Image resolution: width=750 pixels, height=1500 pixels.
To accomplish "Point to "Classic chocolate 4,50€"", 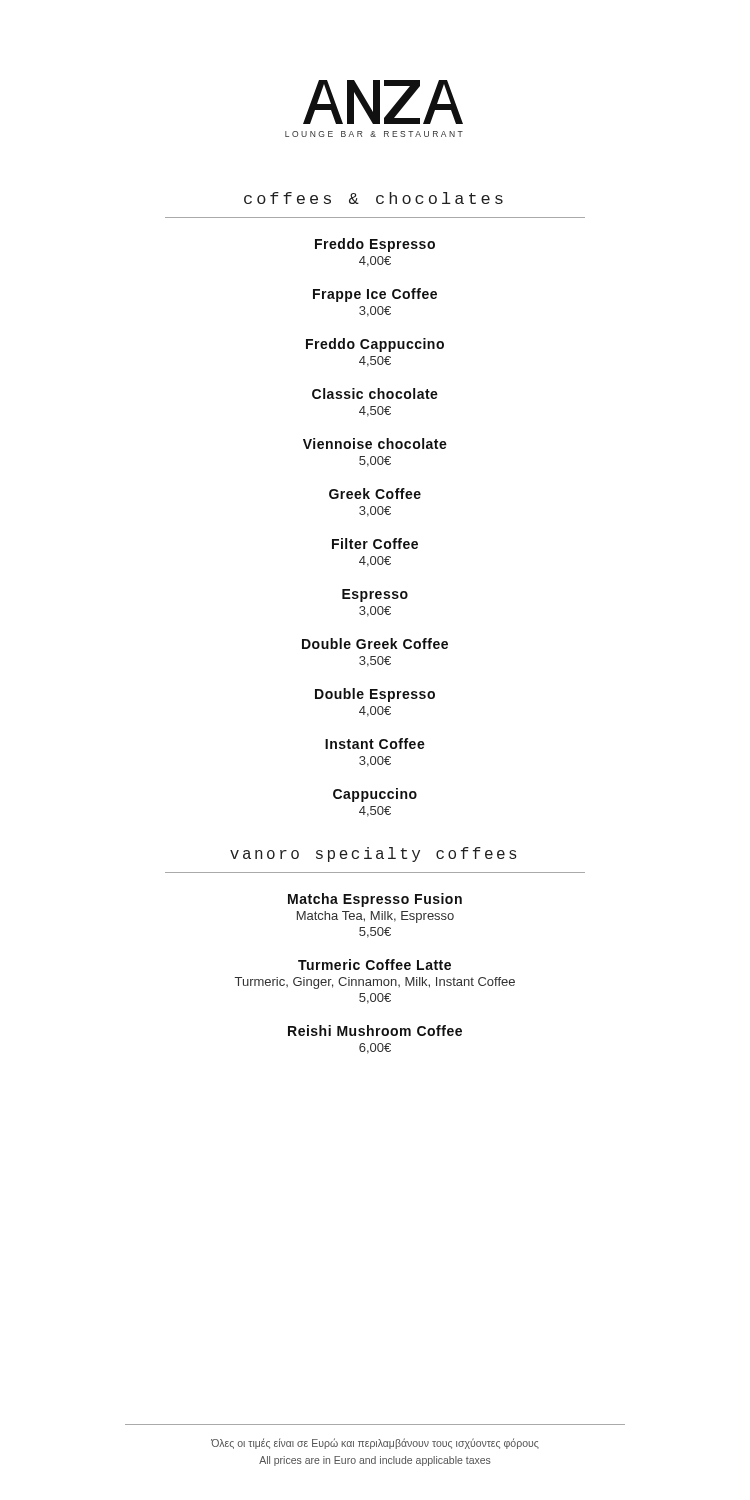I will click(375, 402).
